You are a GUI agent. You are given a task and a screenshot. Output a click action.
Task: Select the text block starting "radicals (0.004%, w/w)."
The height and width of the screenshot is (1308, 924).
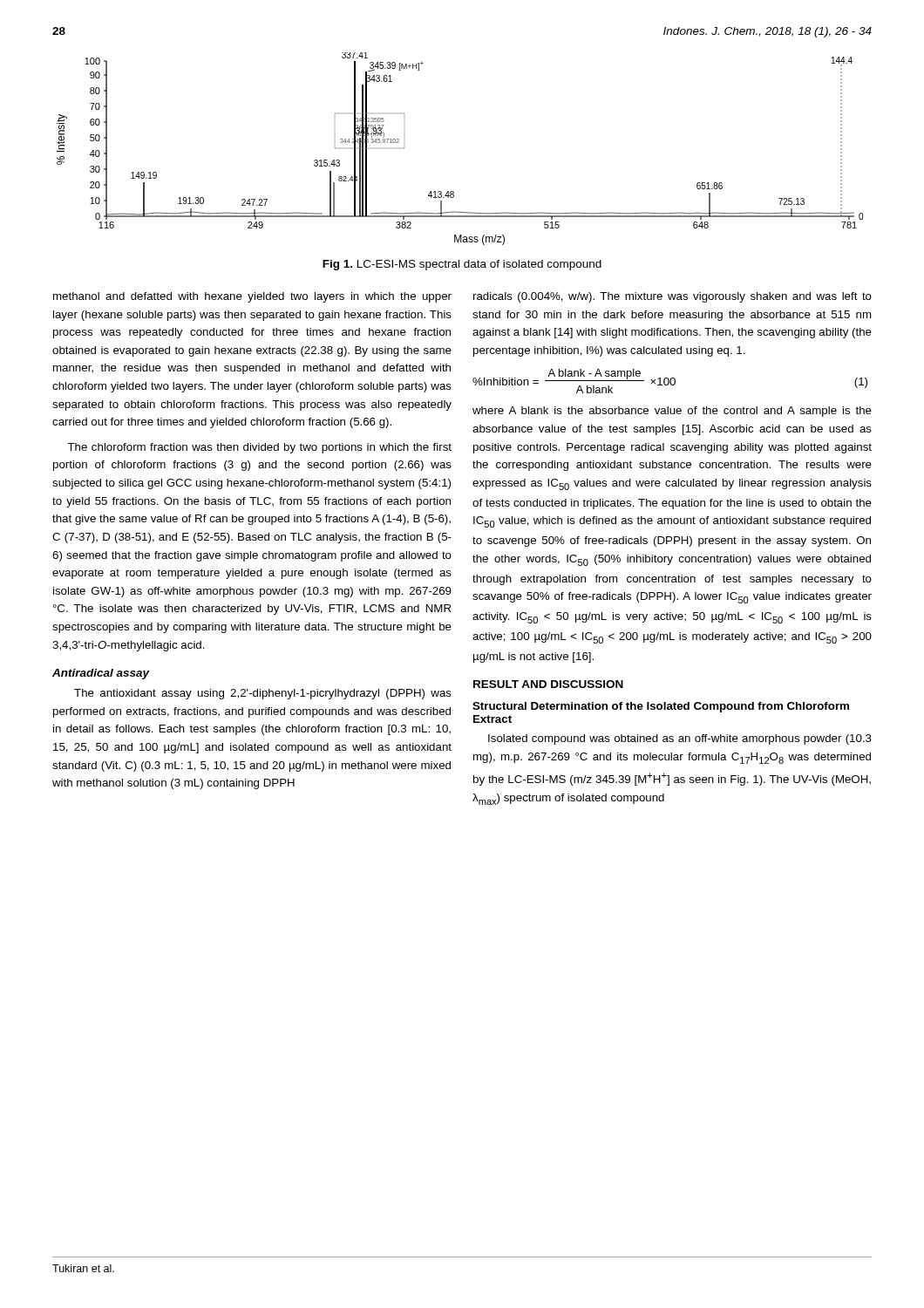[672, 323]
